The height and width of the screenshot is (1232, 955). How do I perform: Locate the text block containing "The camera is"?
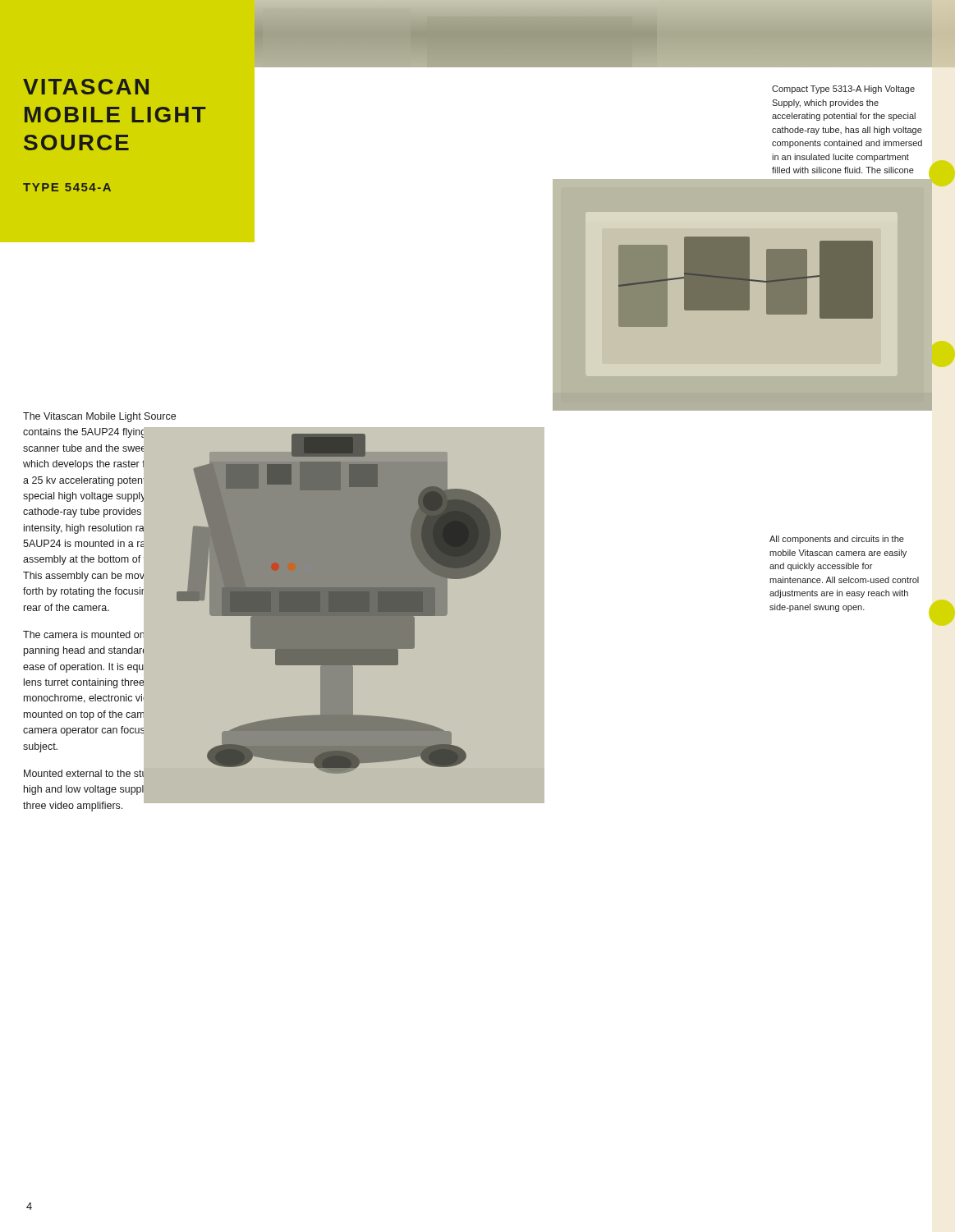point(111,690)
